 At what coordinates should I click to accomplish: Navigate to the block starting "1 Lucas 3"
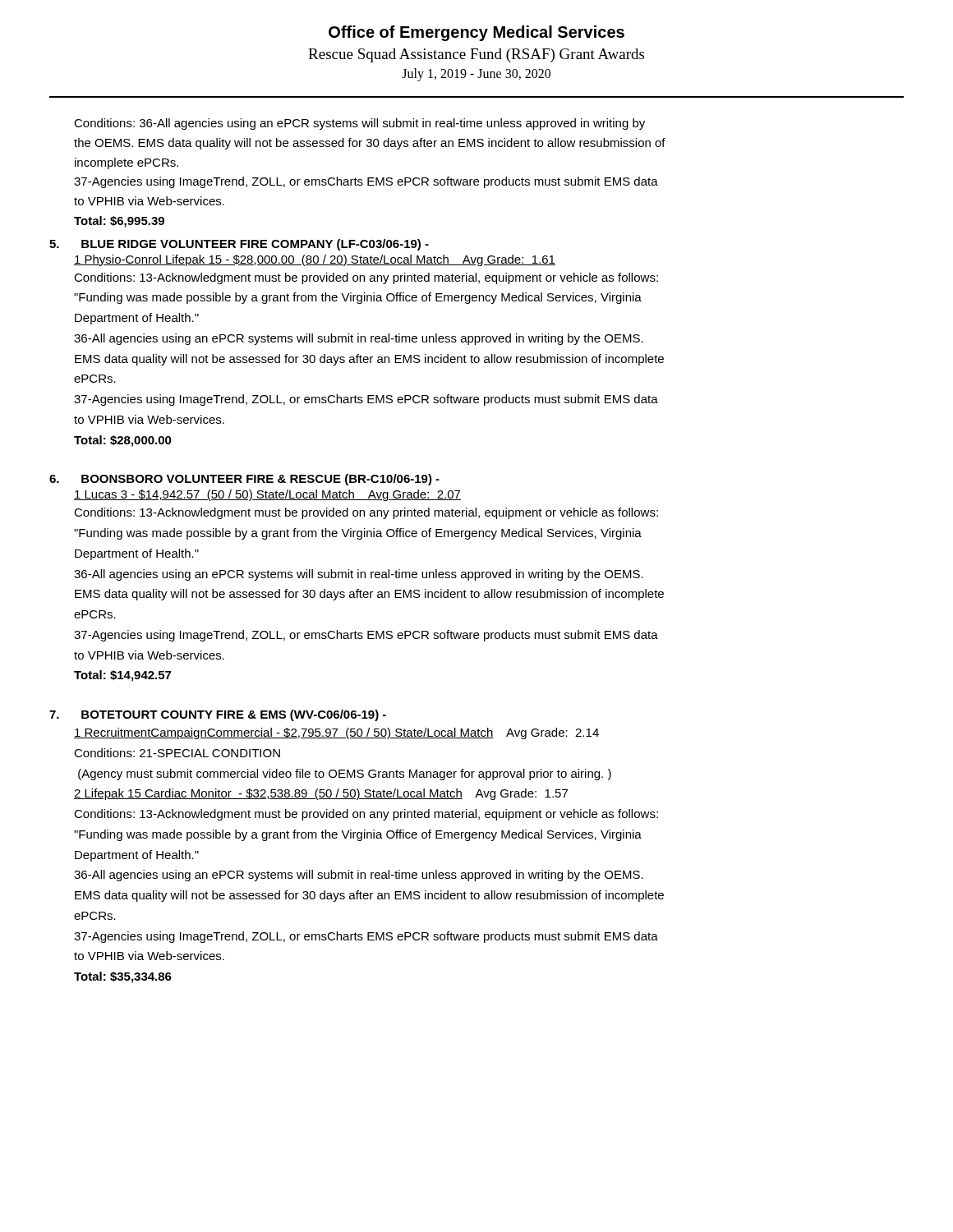267,494
